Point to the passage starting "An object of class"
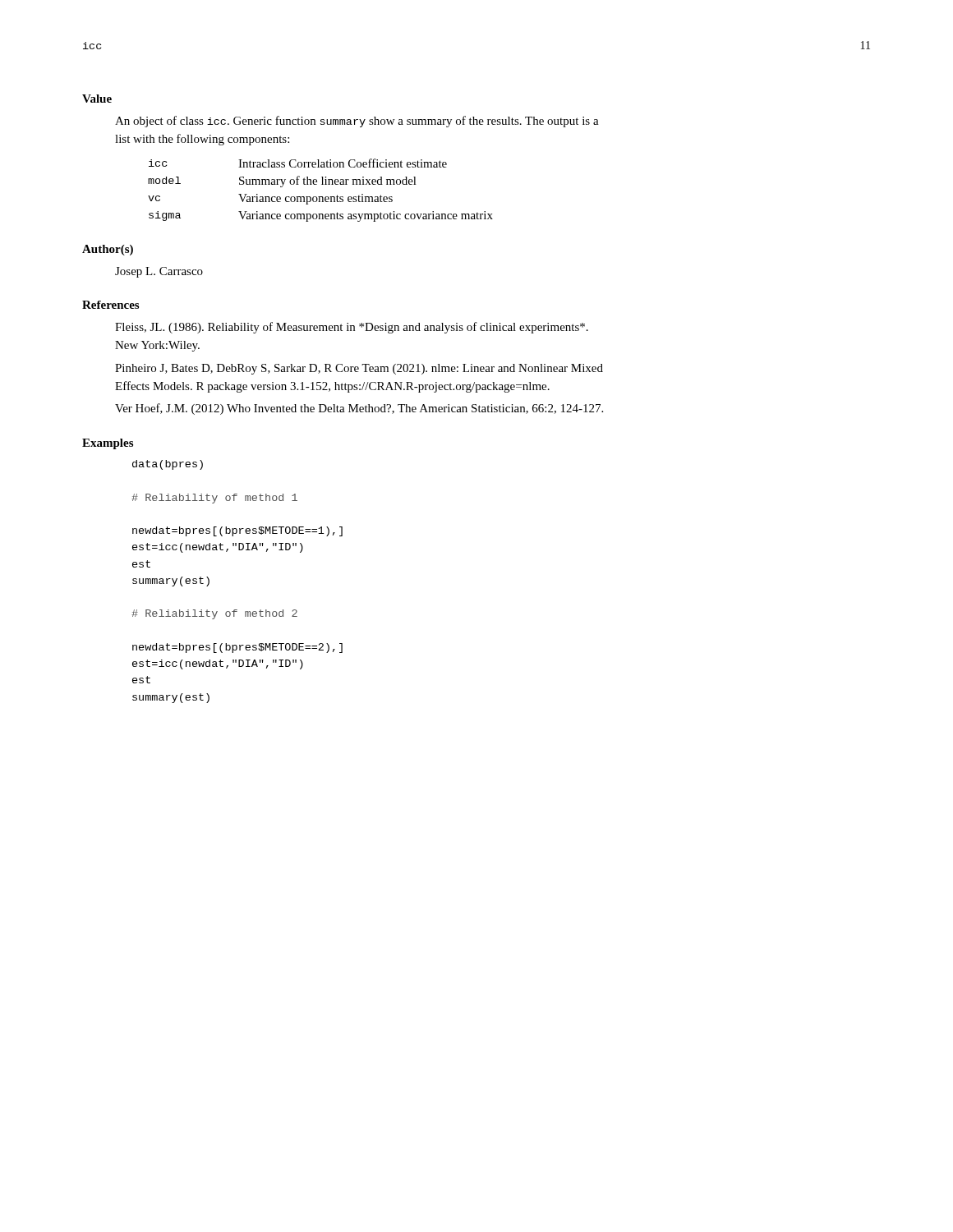 point(357,130)
